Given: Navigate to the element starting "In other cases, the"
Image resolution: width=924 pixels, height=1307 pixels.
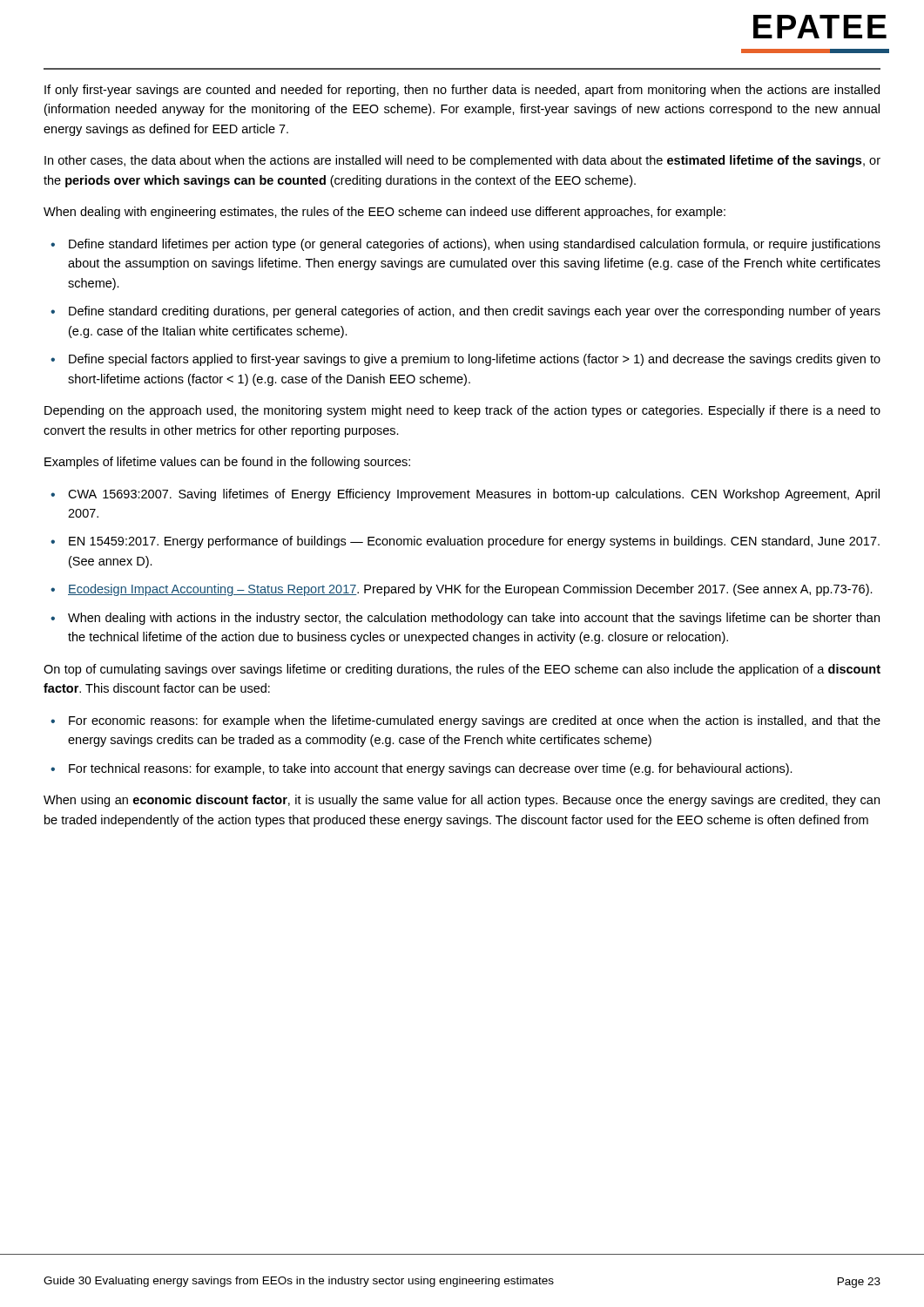Looking at the screenshot, I should click(462, 170).
